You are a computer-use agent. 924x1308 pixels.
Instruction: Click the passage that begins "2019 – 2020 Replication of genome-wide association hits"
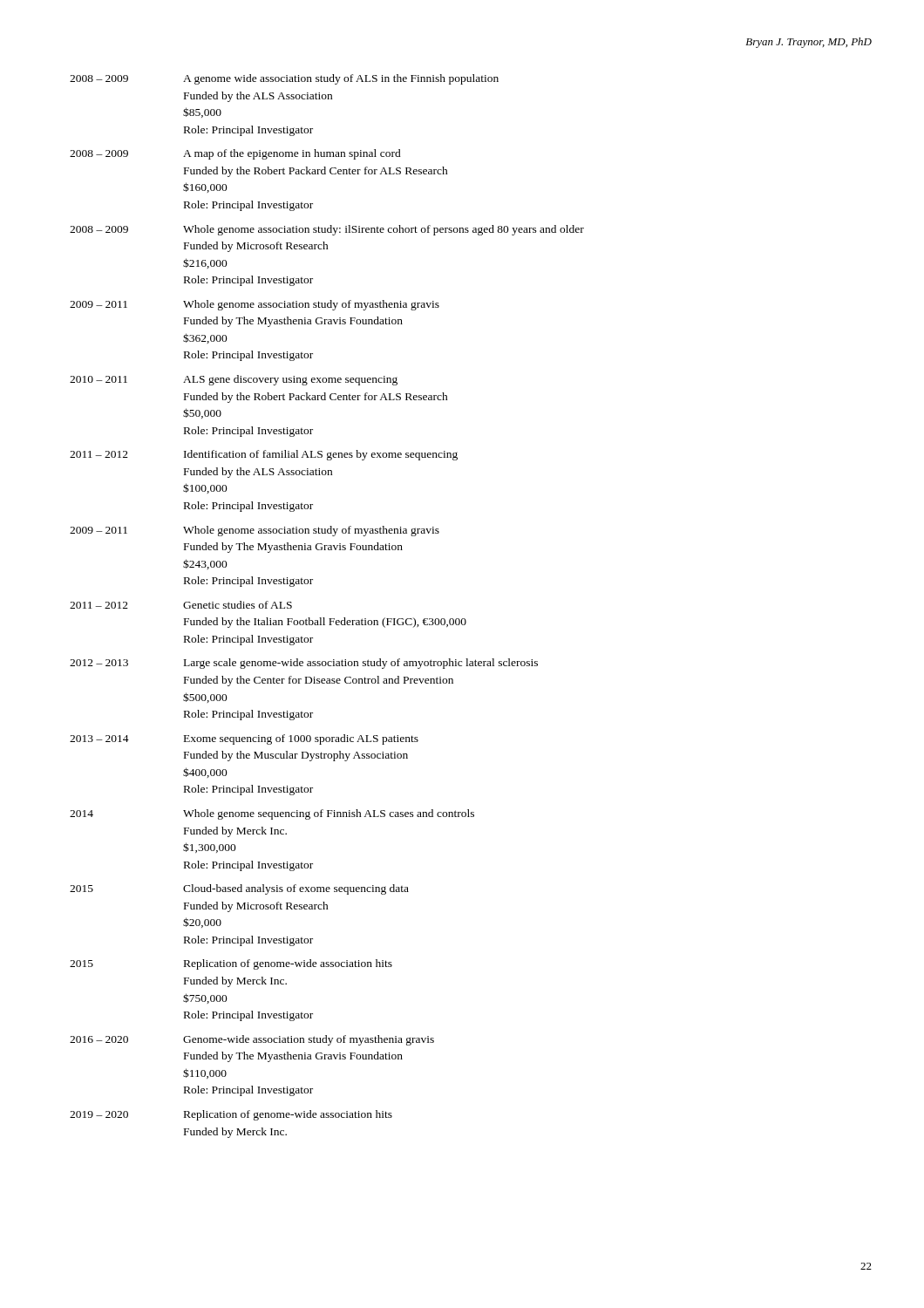click(231, 1115)
